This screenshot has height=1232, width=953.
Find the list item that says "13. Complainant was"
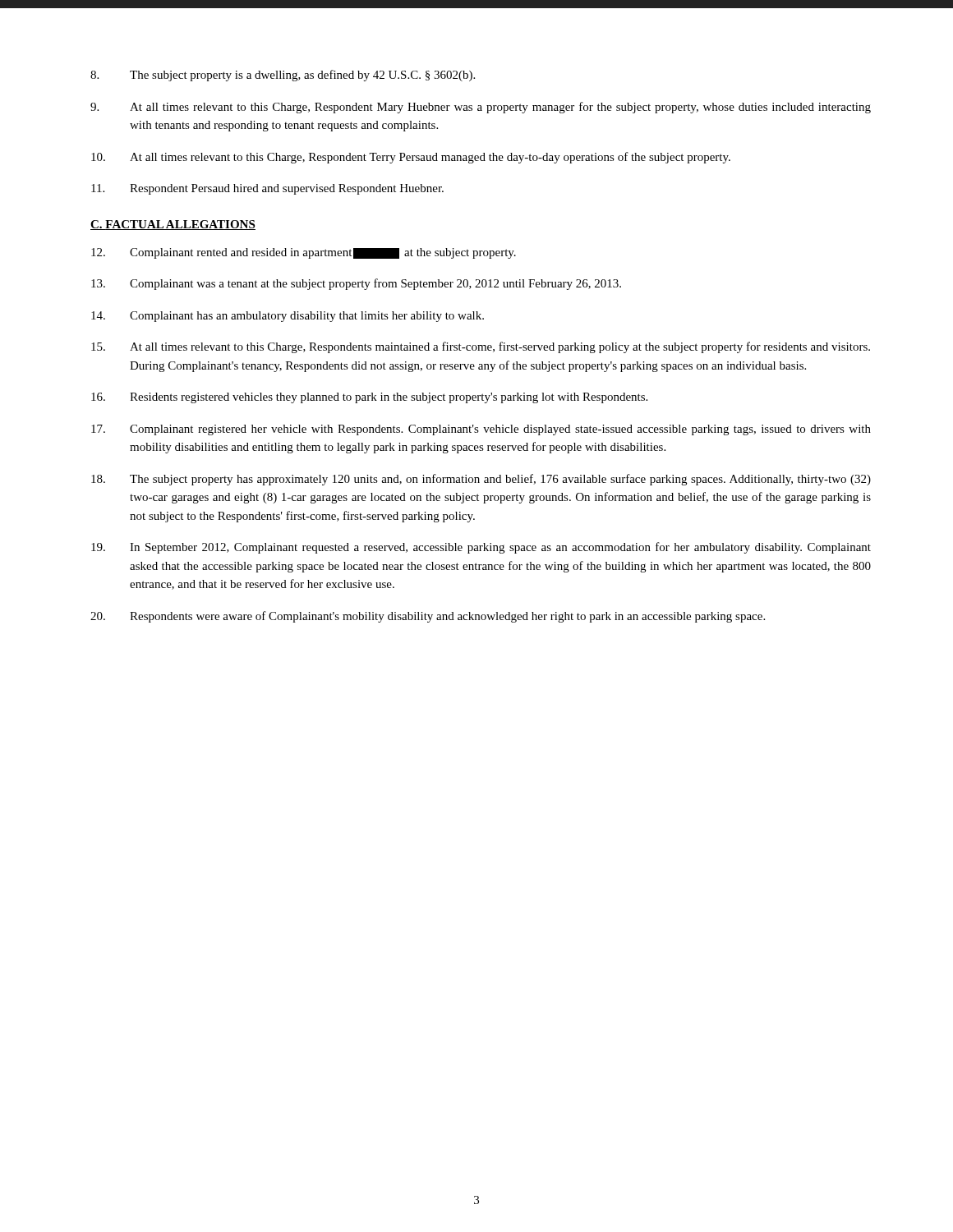pos(481,284)
